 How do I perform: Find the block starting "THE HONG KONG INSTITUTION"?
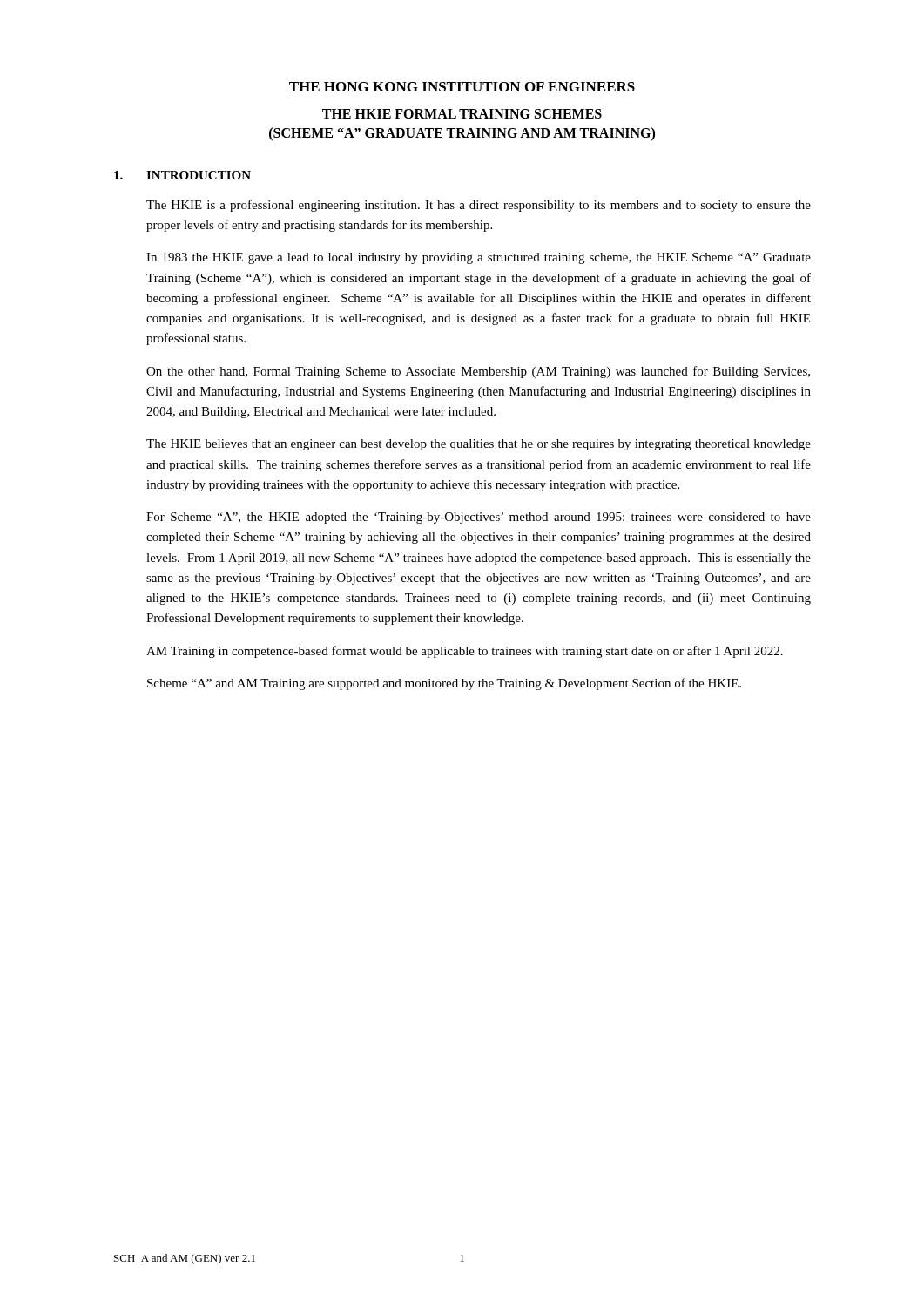[462, 111]
